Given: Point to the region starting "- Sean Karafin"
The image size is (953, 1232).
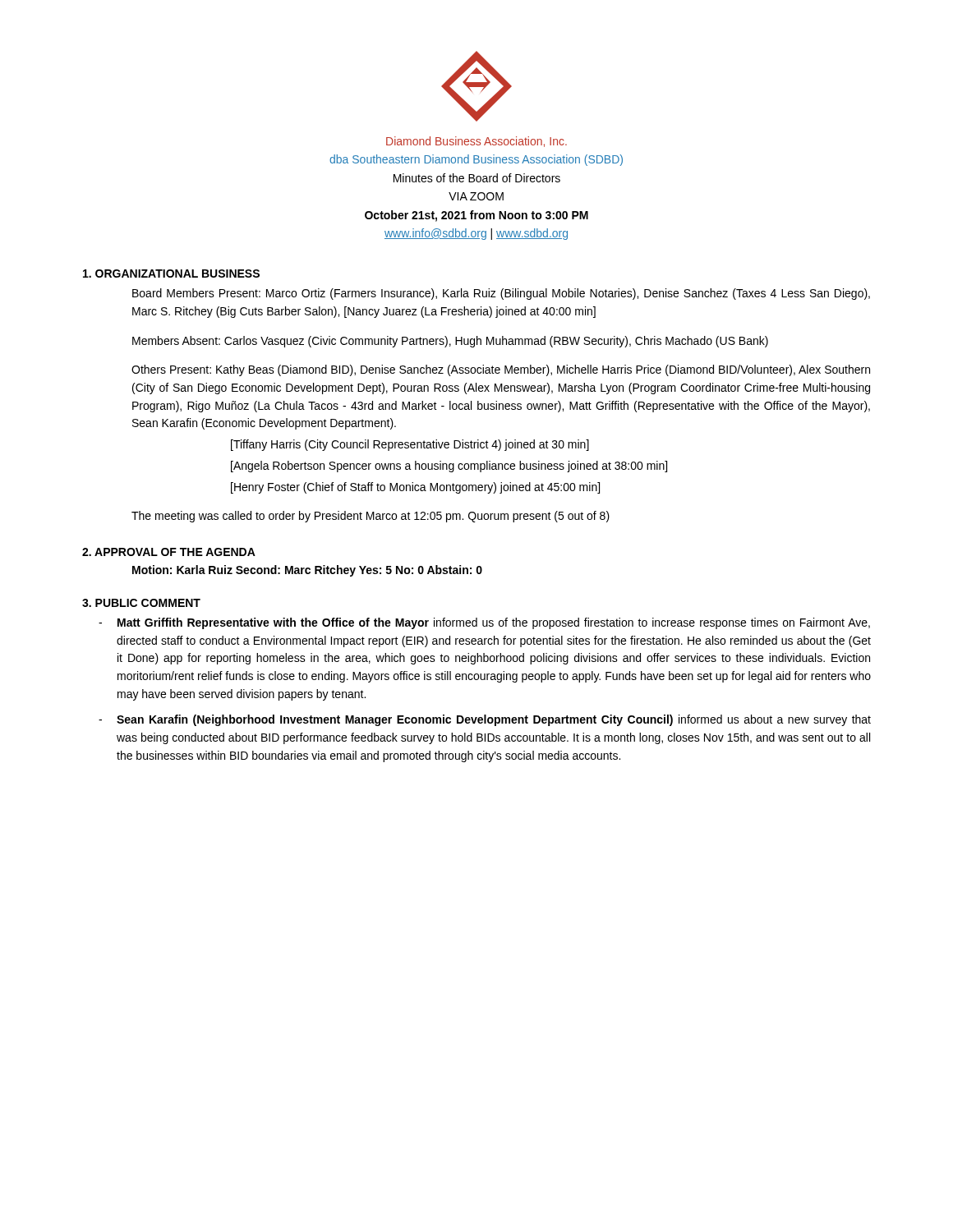Looking at the screenshot, I should point(485,738).
